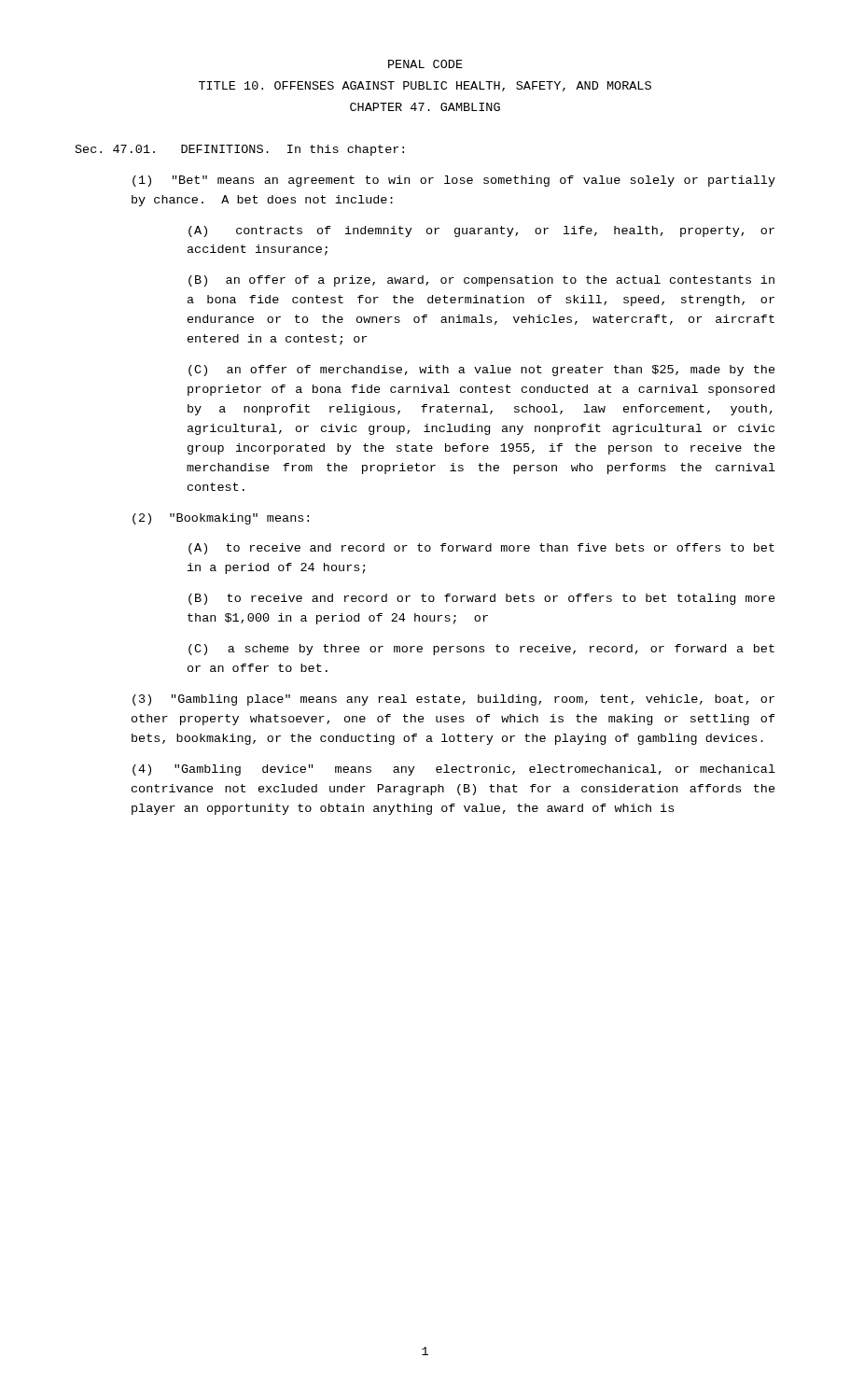Navigate to the block starting "(B) to receive and record or to"
Screen dimensions: 1400x850
(481, 609)
